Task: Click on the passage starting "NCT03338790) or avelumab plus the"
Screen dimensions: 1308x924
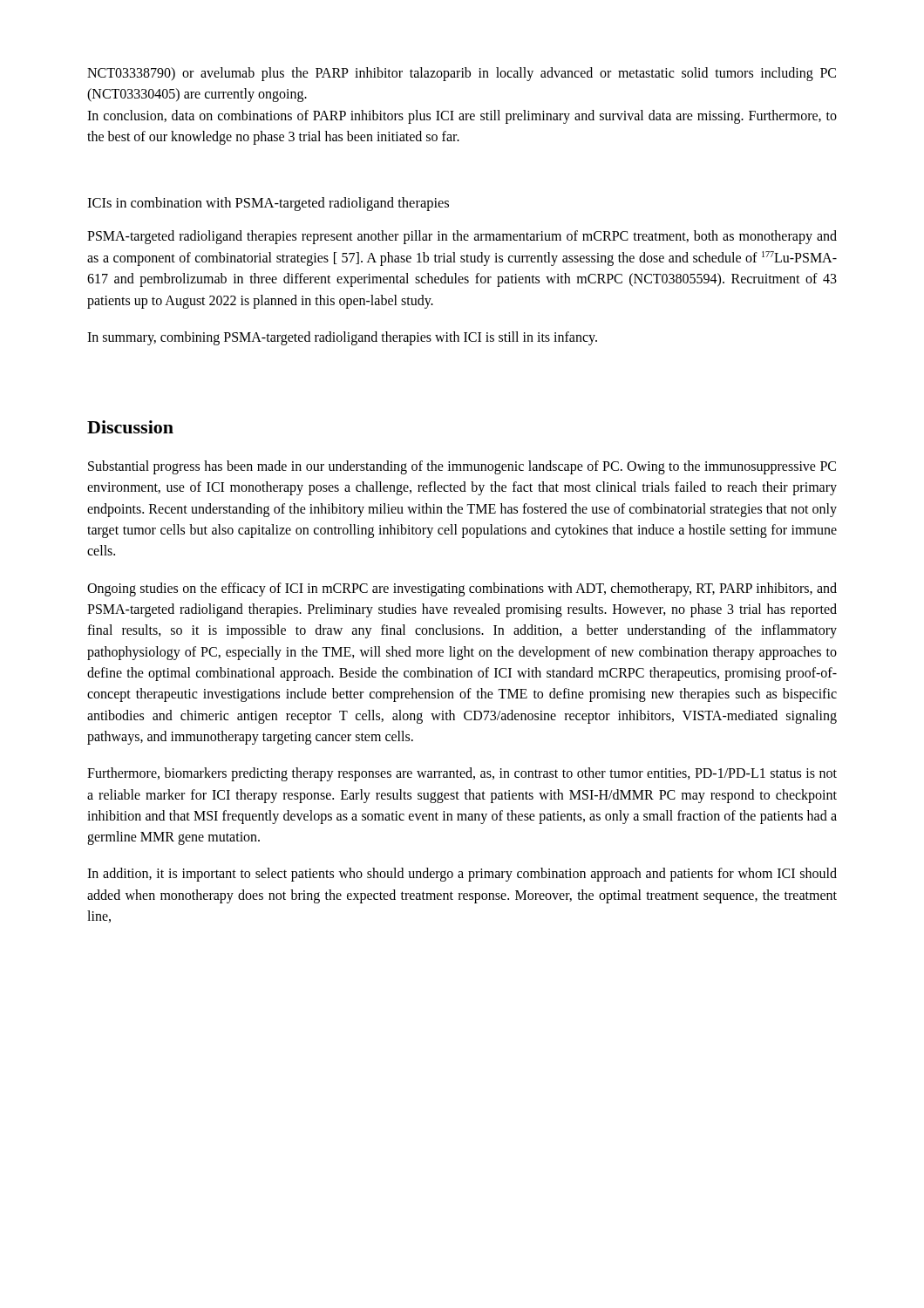Action: (x=462, y=105)
